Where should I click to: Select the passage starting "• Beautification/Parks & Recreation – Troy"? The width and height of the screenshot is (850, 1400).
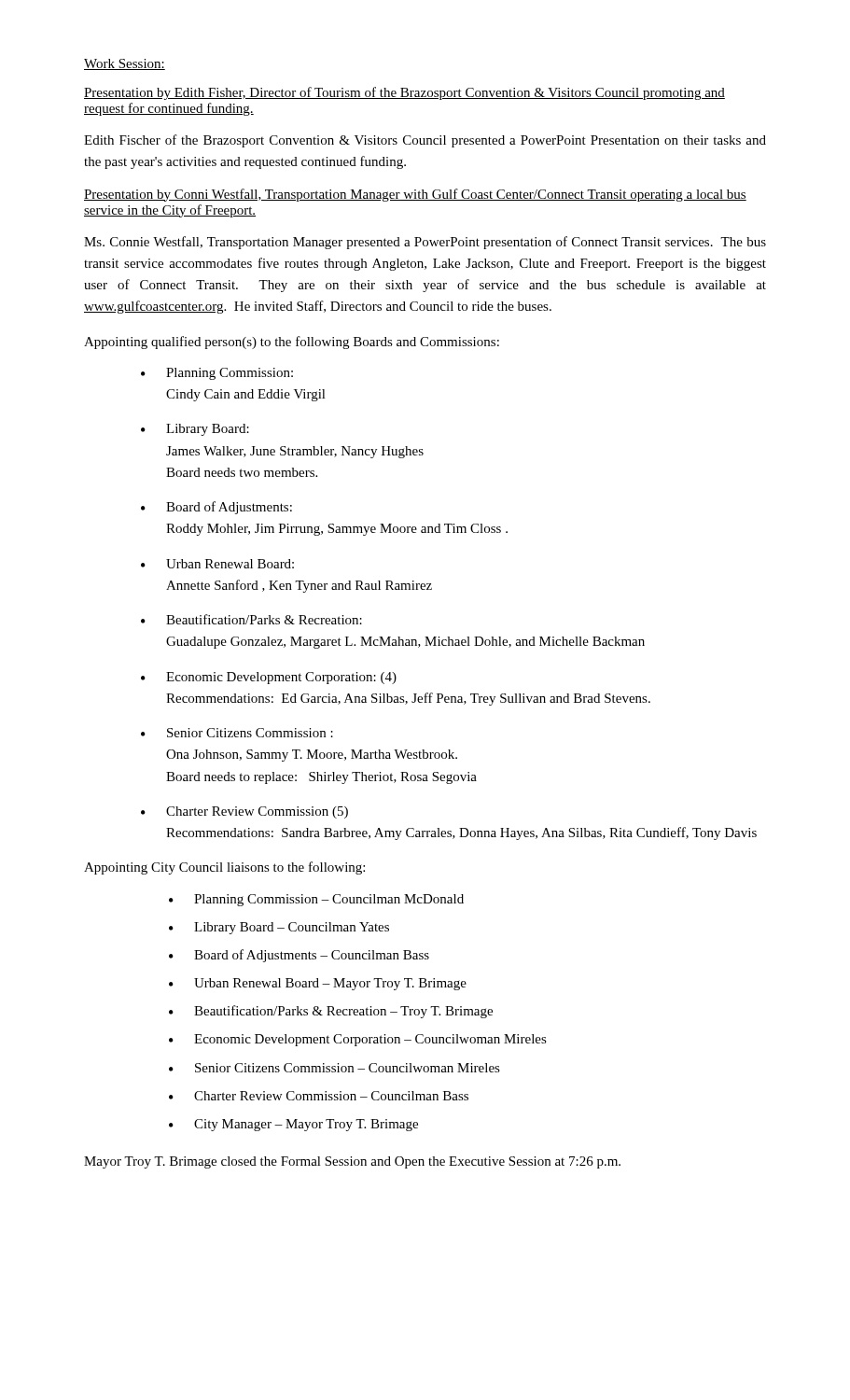(x=467, y=1013)
